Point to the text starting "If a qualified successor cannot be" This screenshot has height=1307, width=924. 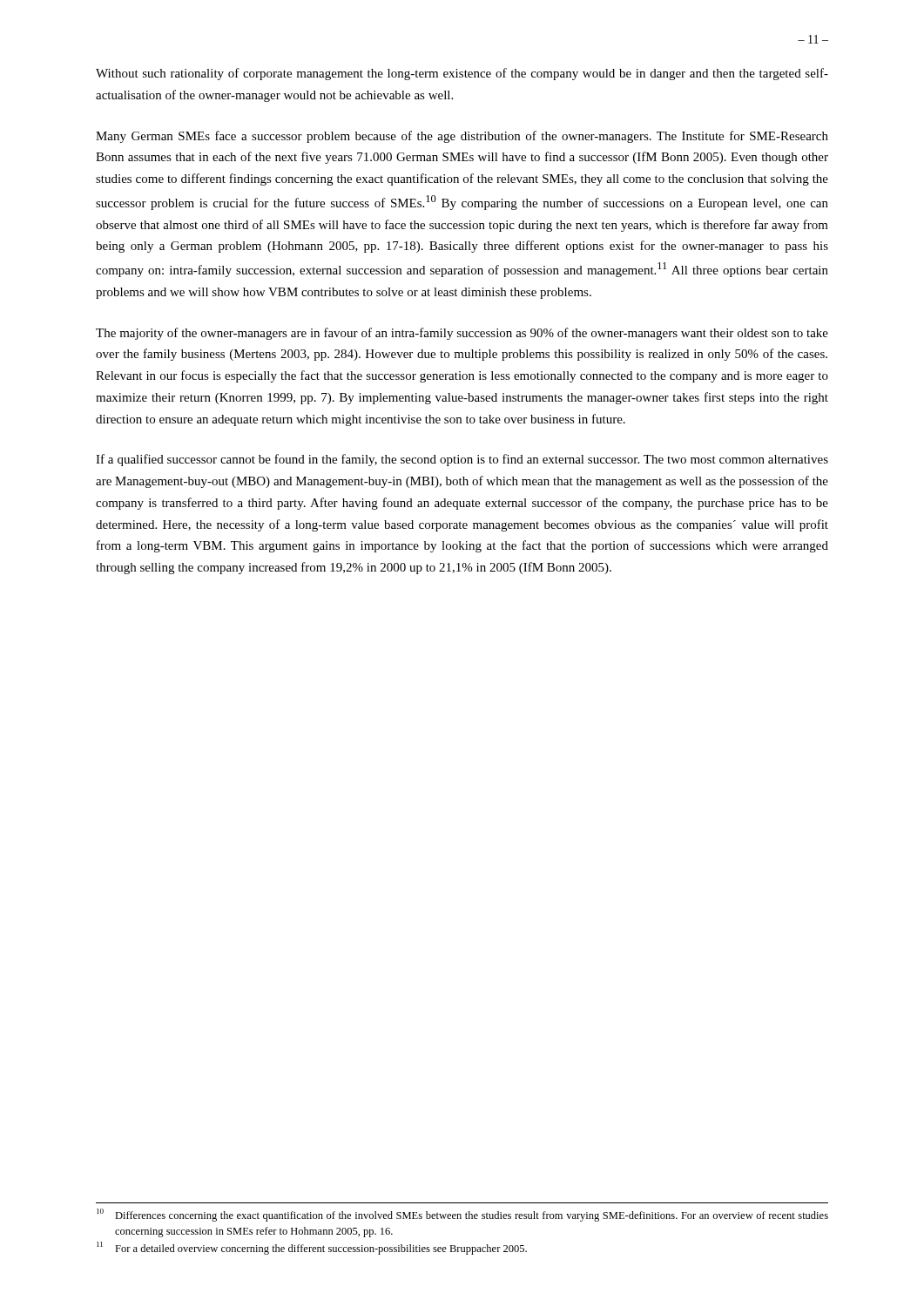(462, 513)
